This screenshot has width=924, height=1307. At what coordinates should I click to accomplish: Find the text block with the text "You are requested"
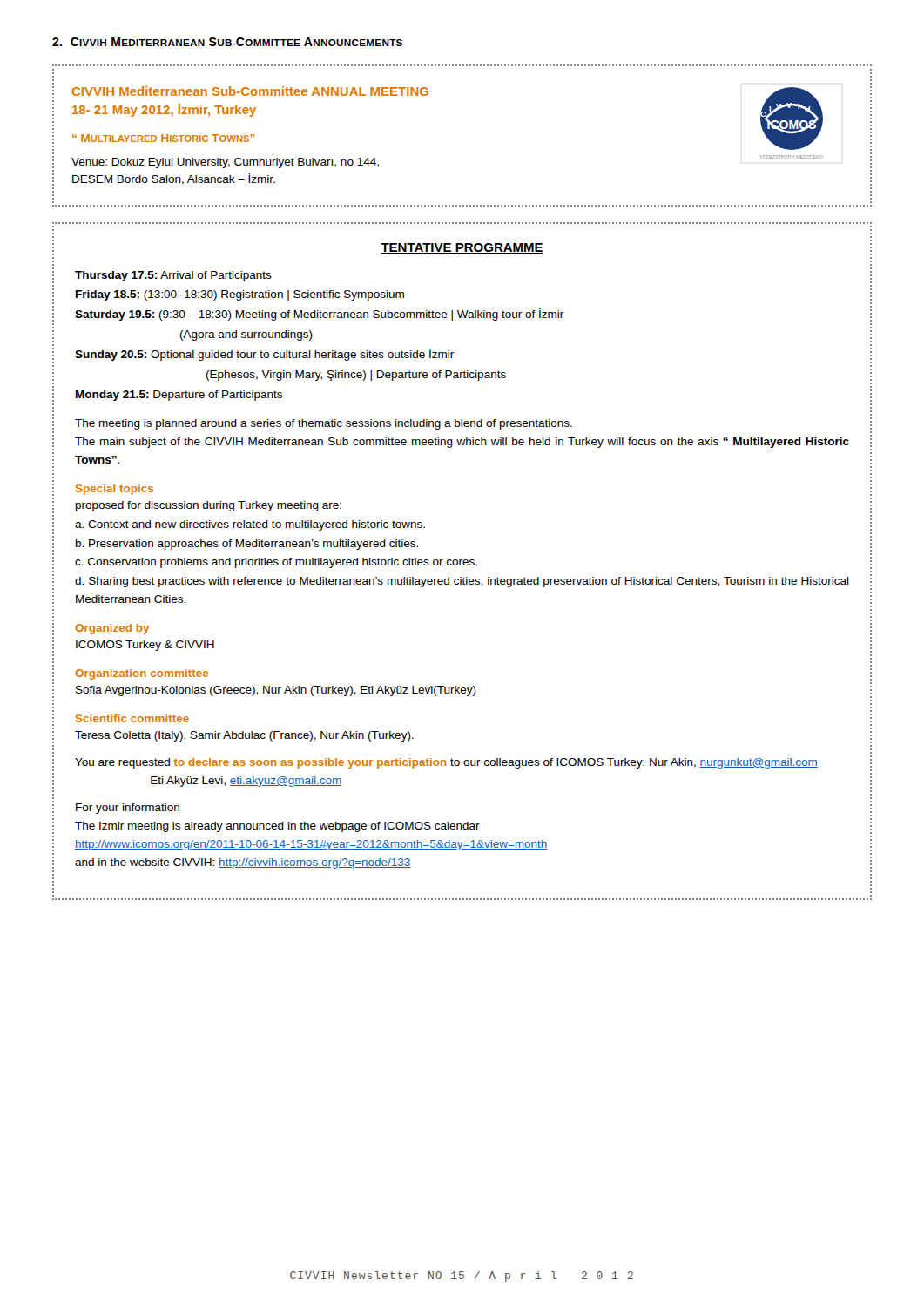(x=446, y=771)
